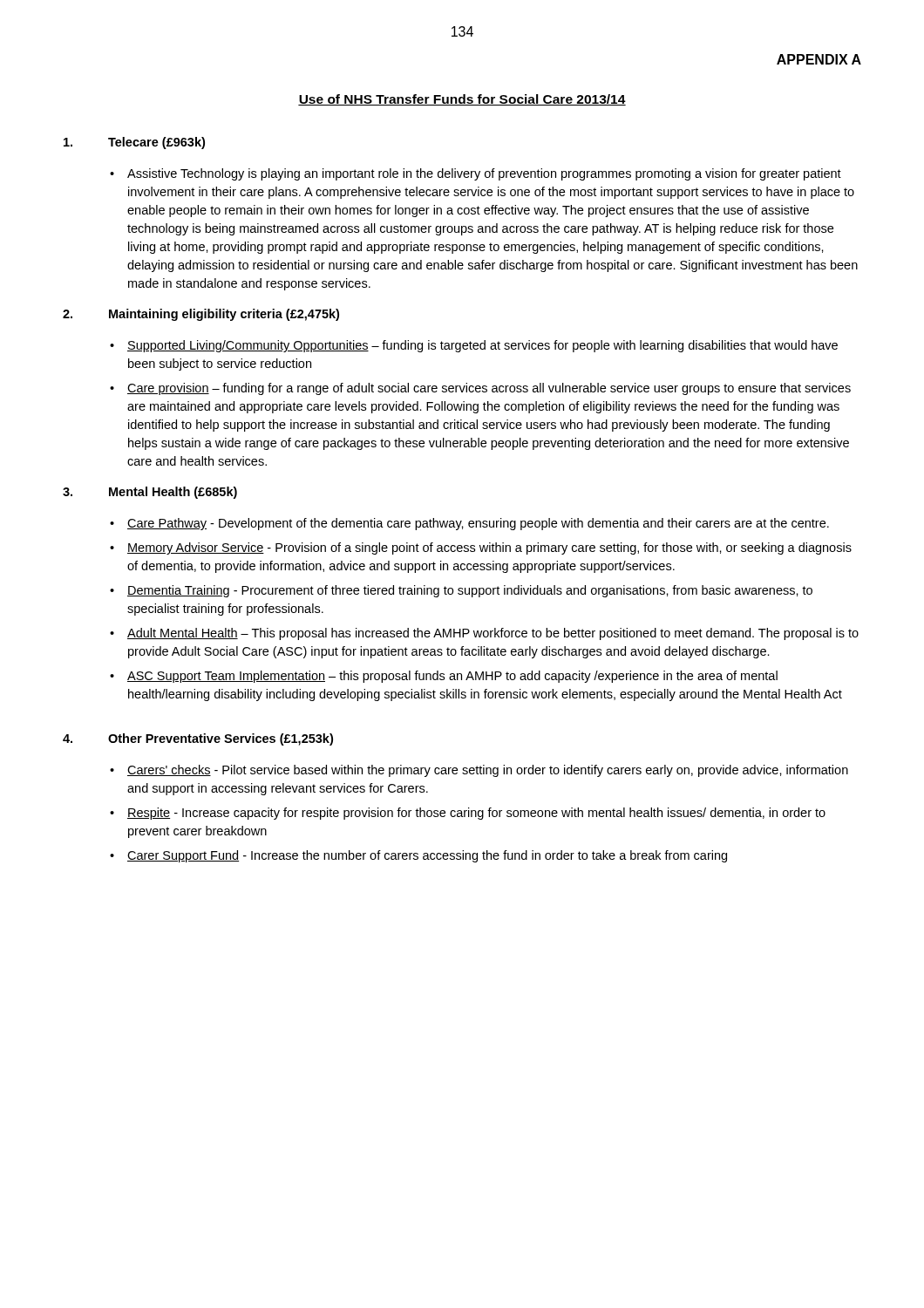Find the element starting "Carer Support Fund - Increase"
Image resolution: width=924 pixels, height=1308 pixels.
point(428,856)
